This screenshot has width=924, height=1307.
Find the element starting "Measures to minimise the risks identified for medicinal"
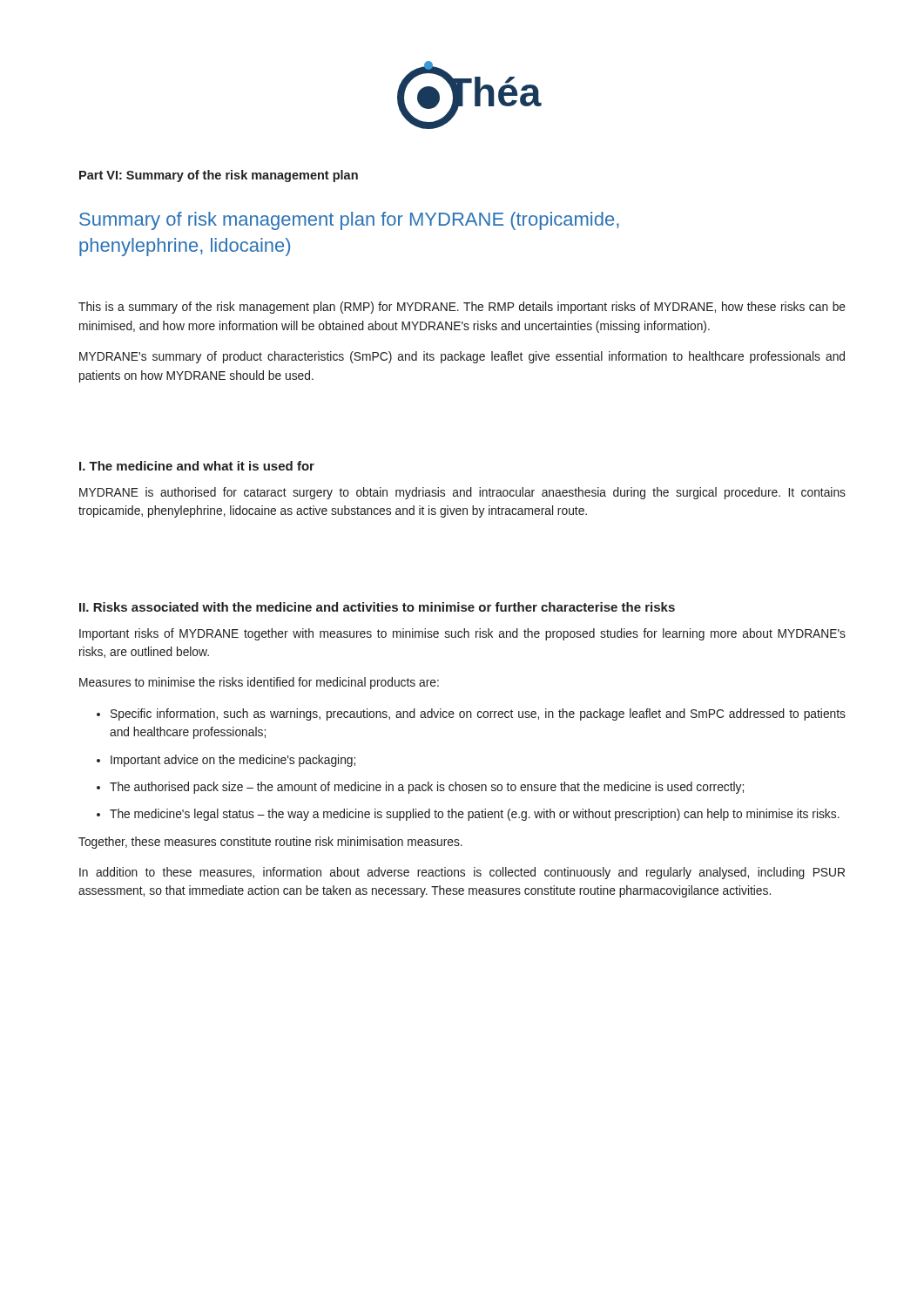259,683
